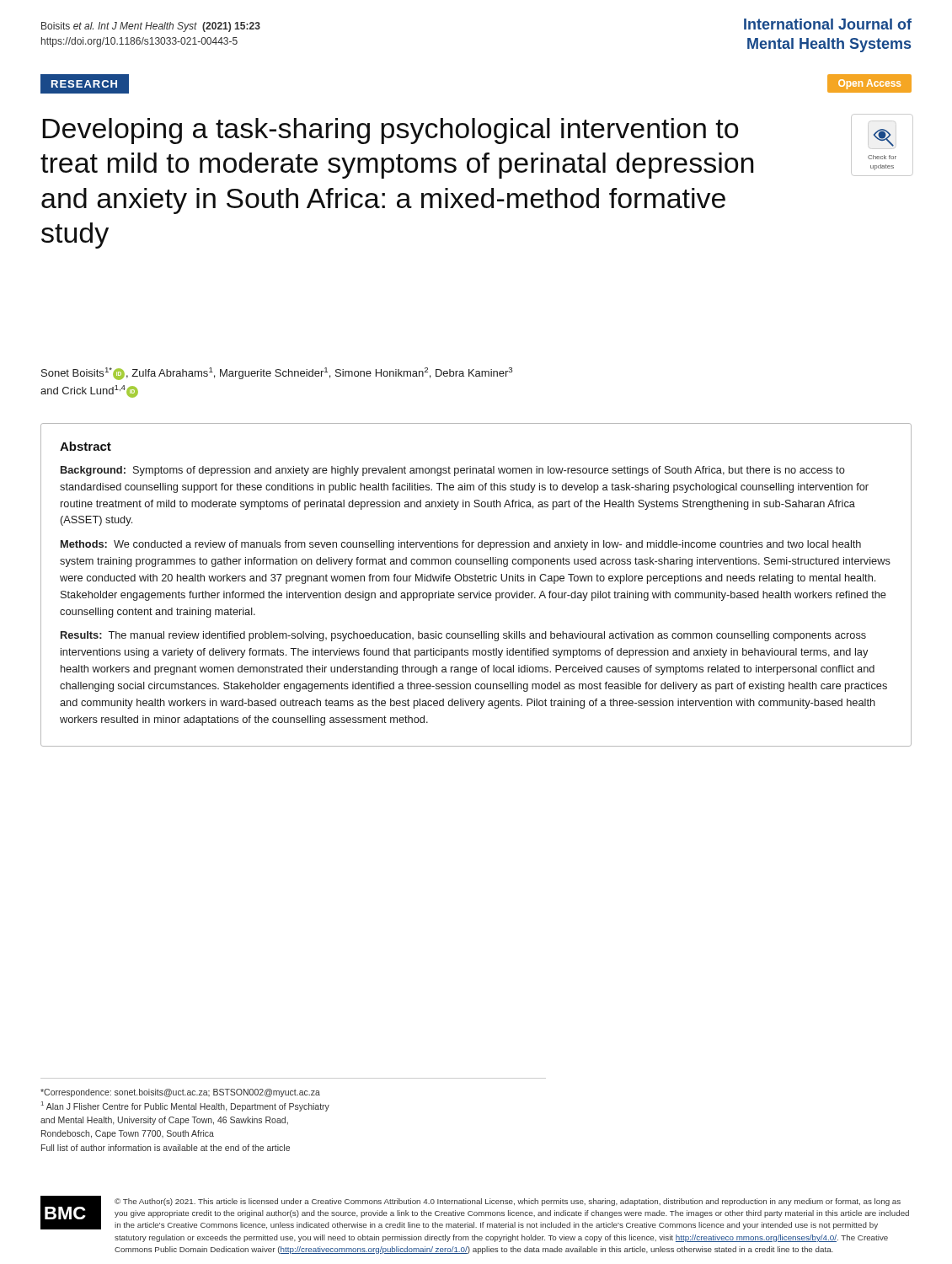Find "Open Access" on this page
This screenshot has height=1264, width=952.
point(870,83)
